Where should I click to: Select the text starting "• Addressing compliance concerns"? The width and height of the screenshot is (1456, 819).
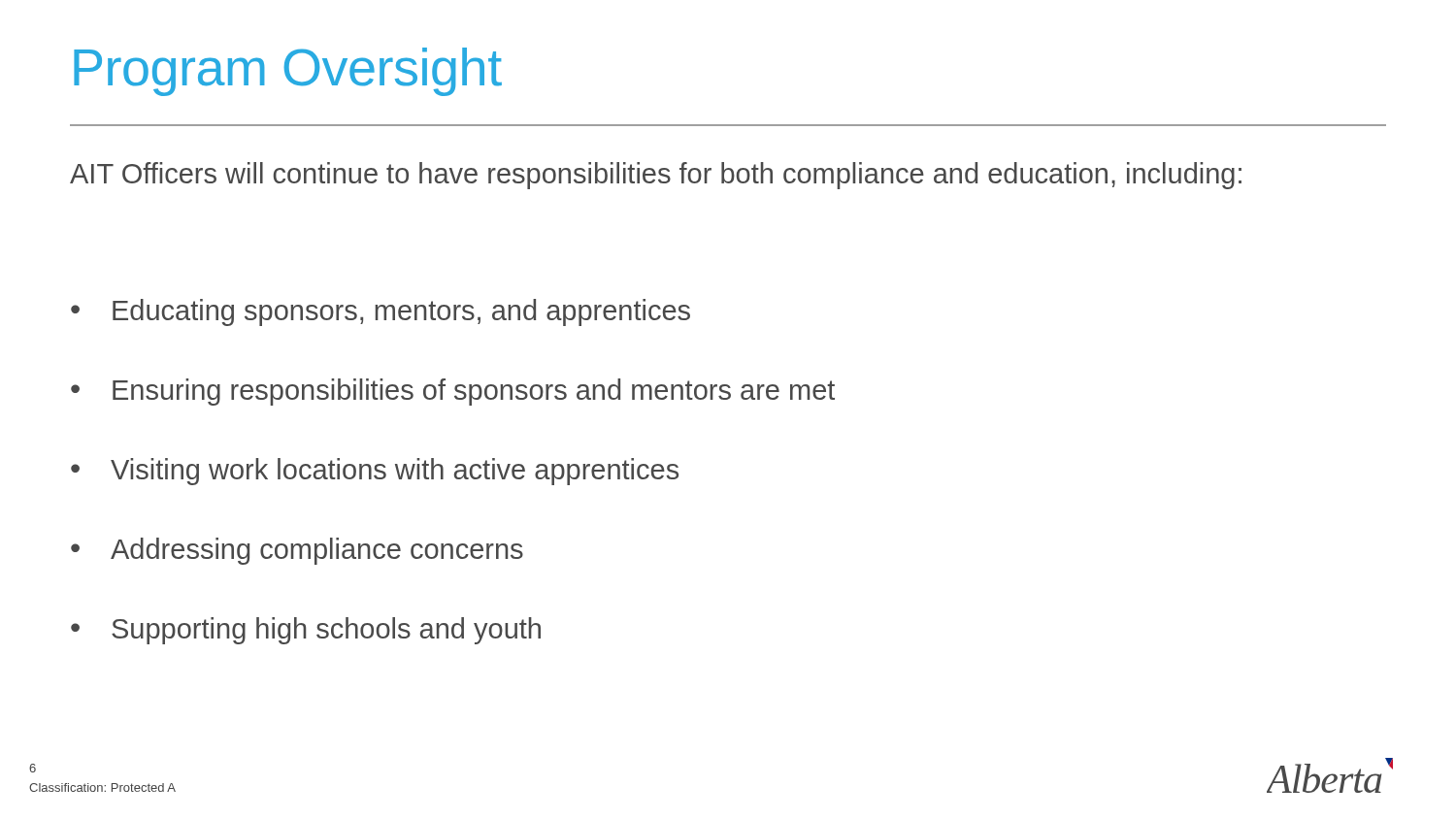click(x=297, y=549)
